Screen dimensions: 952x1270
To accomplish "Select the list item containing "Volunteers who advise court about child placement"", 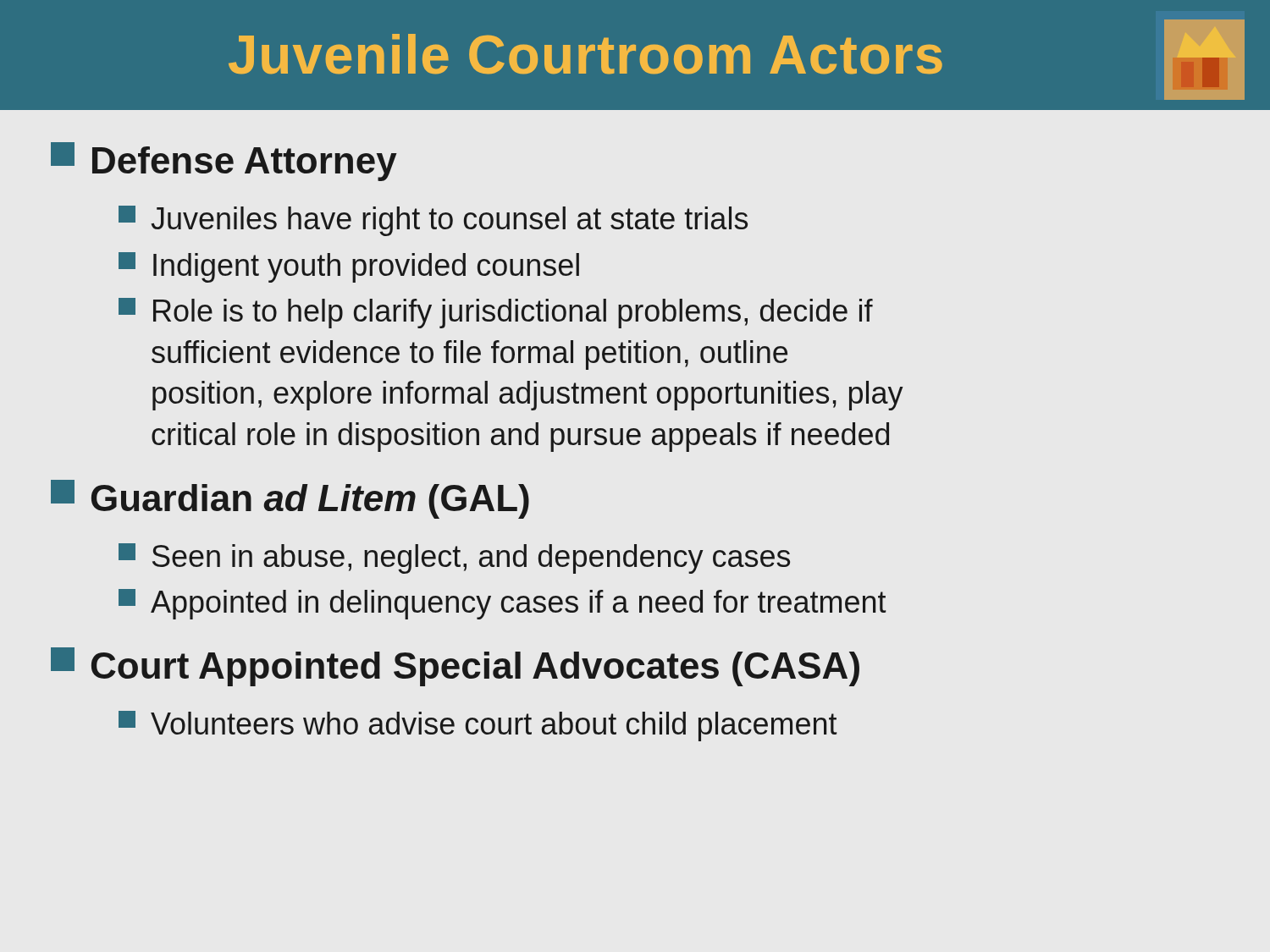I will pyautogui.click(x=478, y=724).
